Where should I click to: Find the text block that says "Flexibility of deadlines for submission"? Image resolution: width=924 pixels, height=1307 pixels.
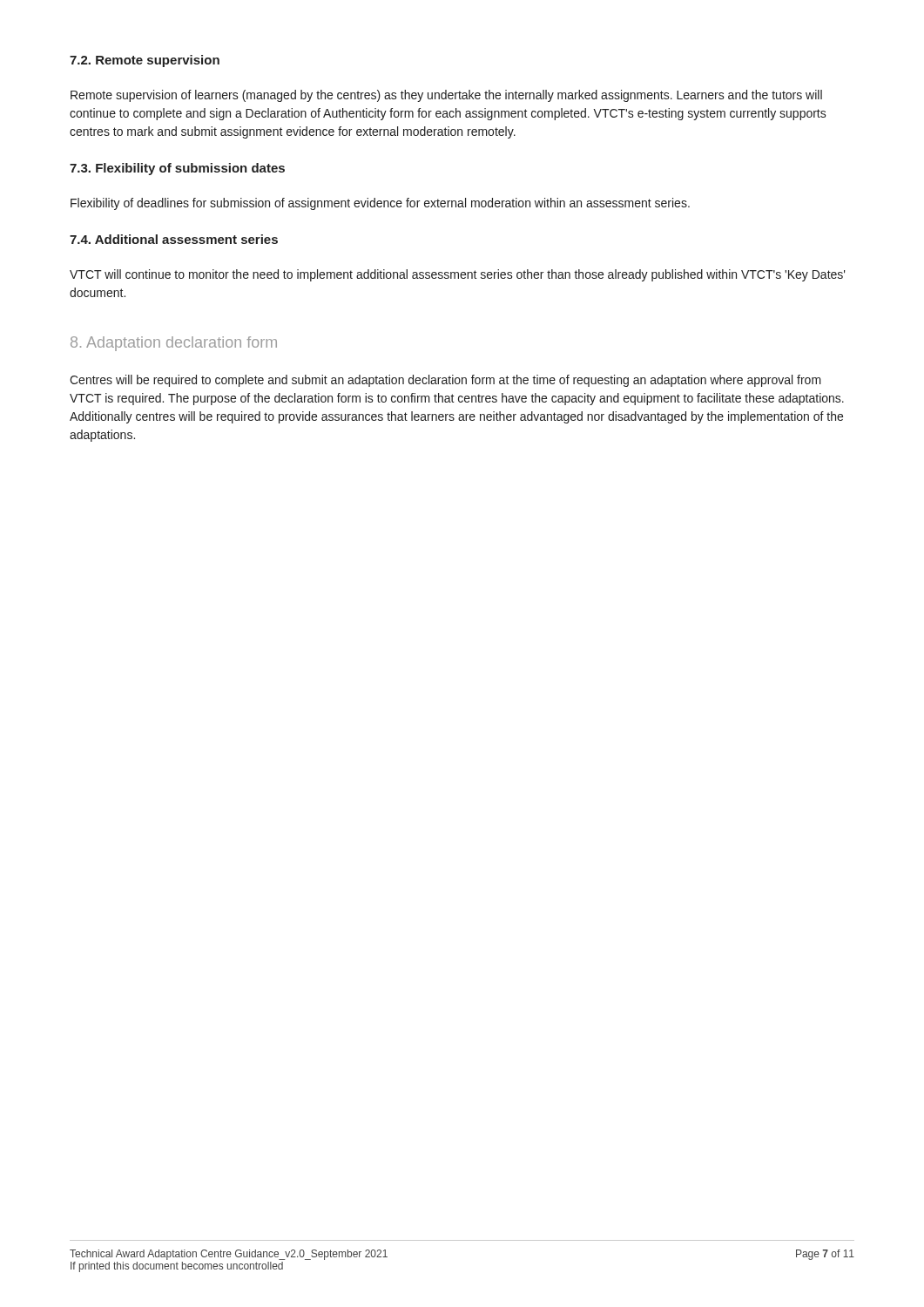(x=380, y=203)
